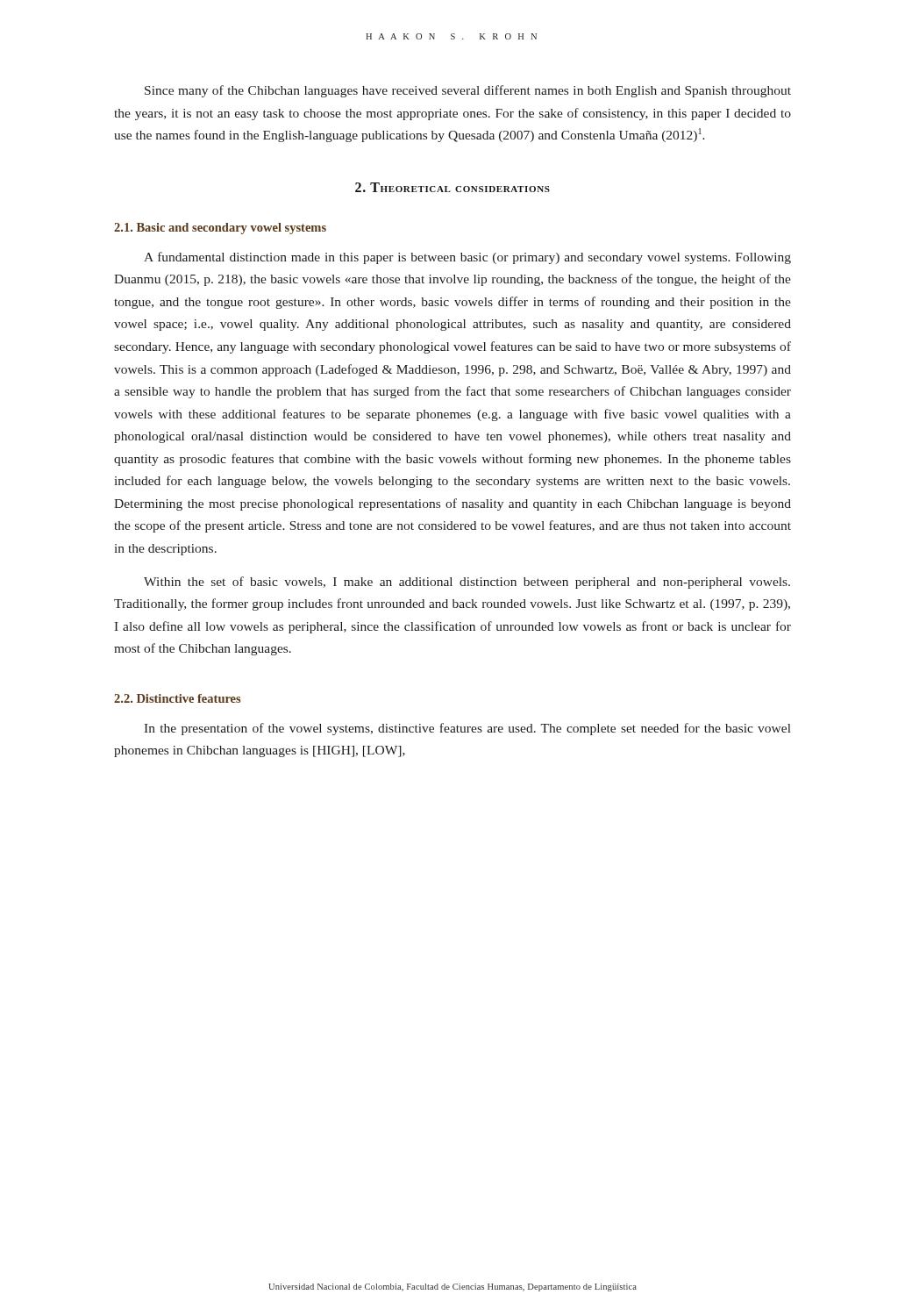This screenshot has width=905, height=1316.
Task: Find the text starting "2.1. Basic and secondary vowel"
Action: 220,227
